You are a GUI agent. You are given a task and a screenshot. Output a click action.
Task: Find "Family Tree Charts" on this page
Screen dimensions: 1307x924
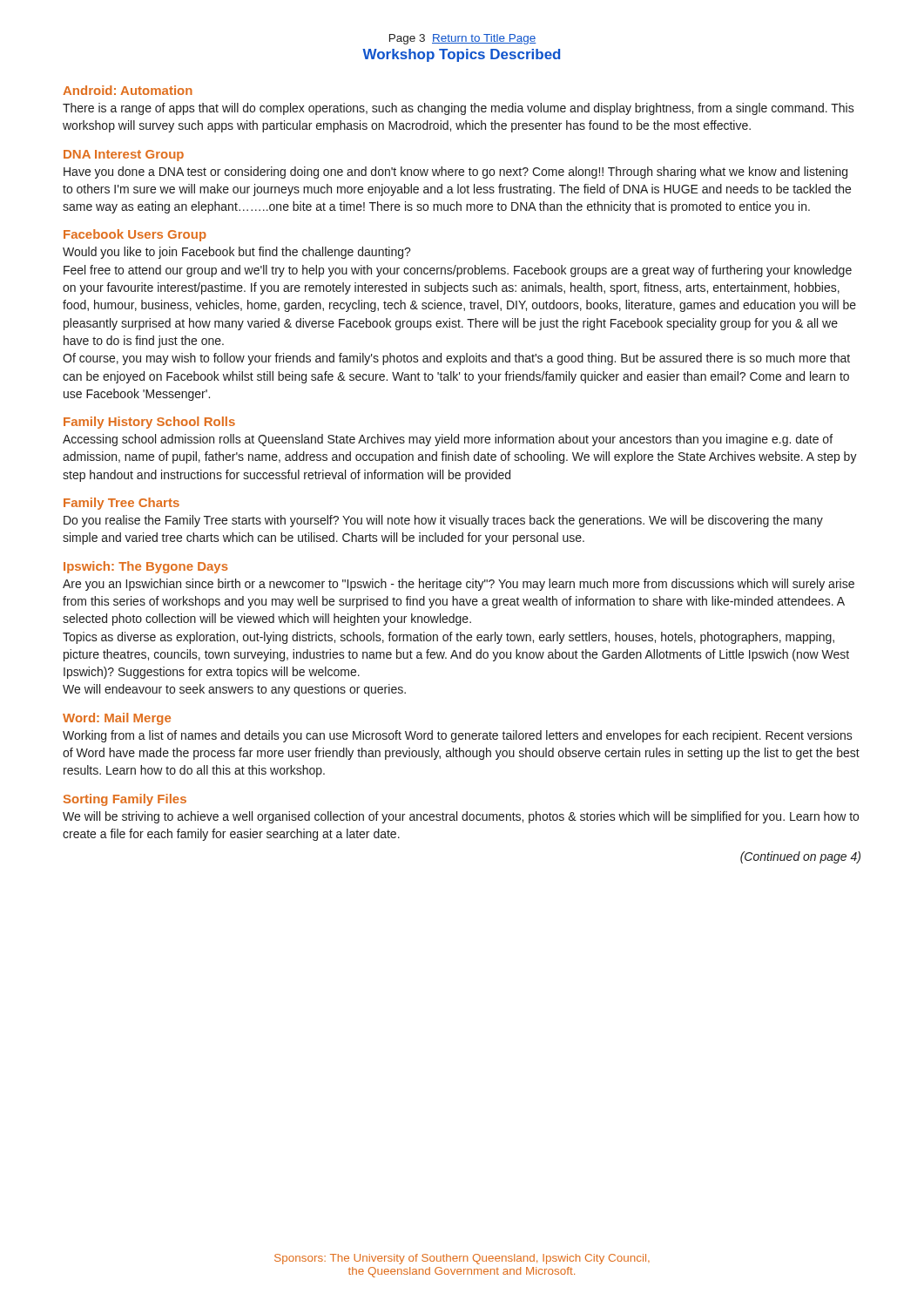(x=121, y=502)
